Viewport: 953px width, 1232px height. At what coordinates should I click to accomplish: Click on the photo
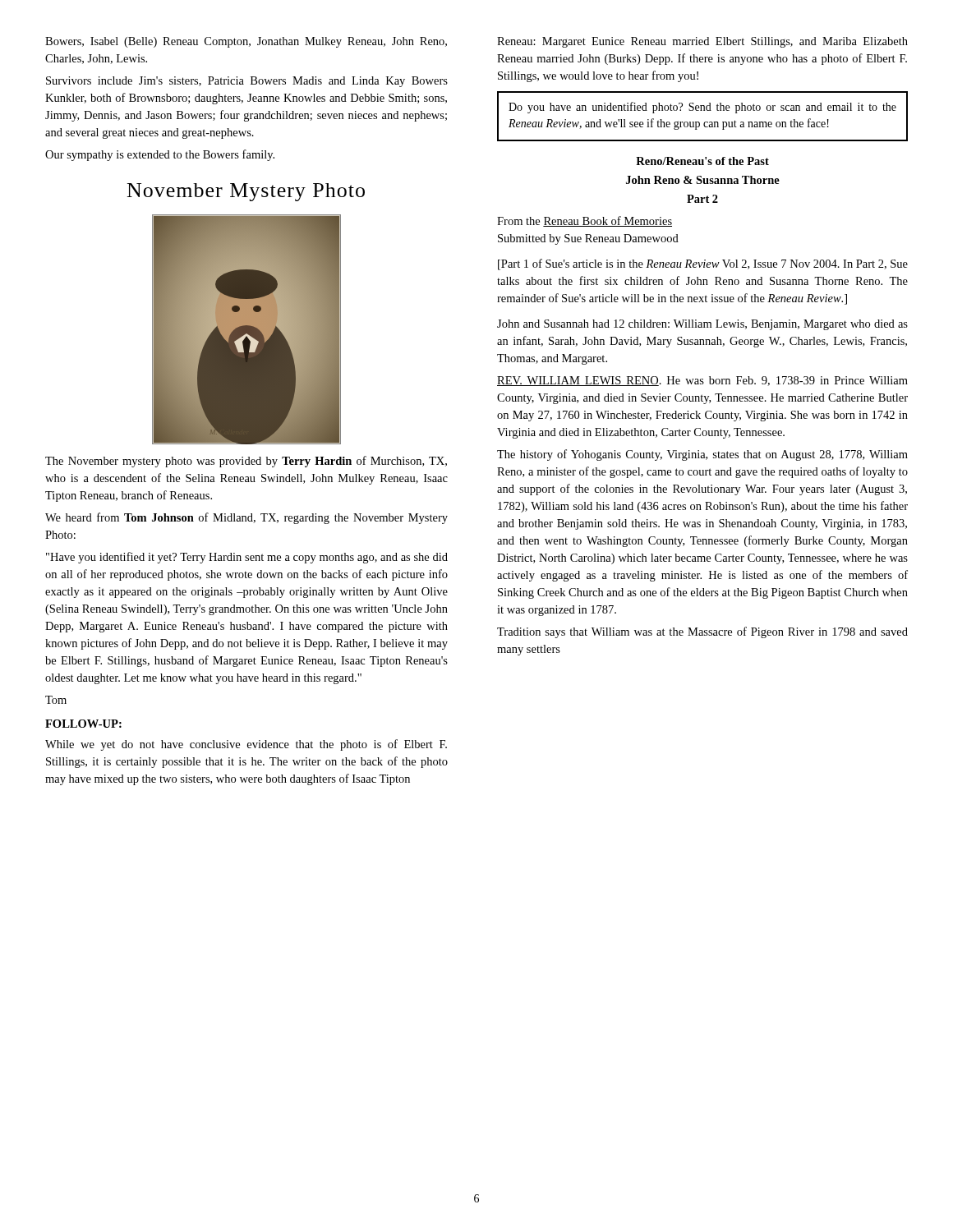click(246, 329)
